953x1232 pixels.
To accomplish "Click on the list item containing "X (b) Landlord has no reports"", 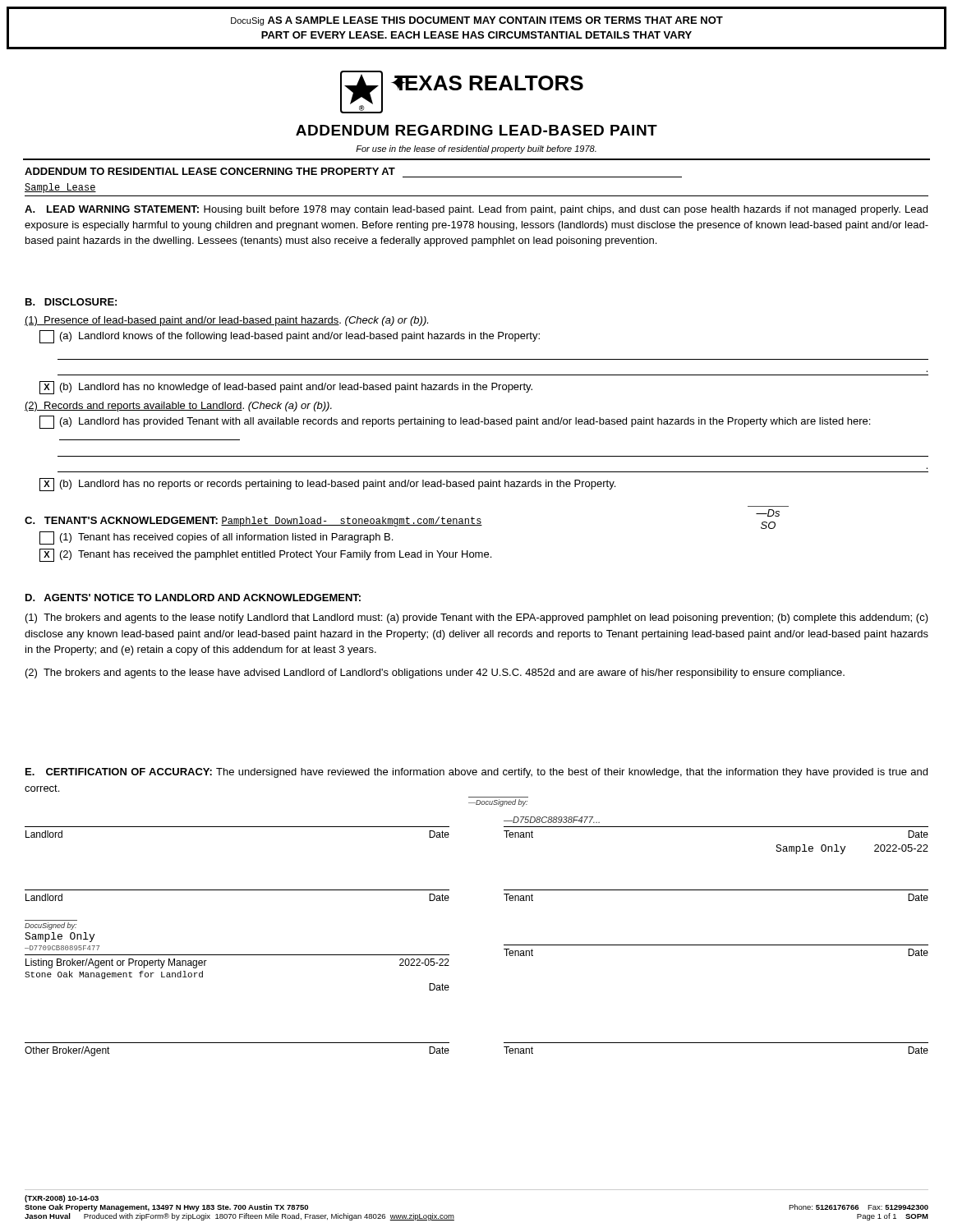I will [x=328, y=484].
